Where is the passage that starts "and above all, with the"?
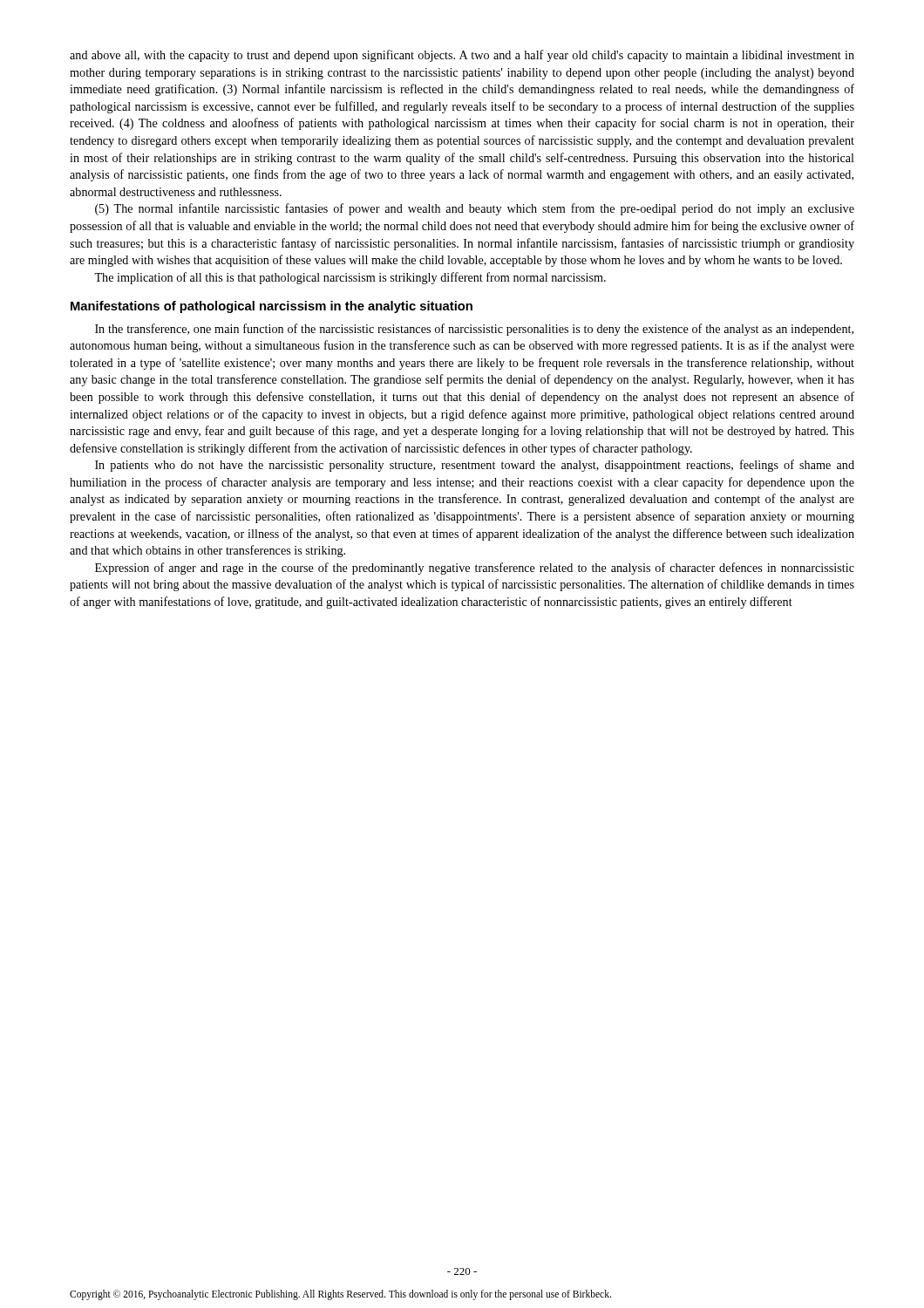 [462, 167]
